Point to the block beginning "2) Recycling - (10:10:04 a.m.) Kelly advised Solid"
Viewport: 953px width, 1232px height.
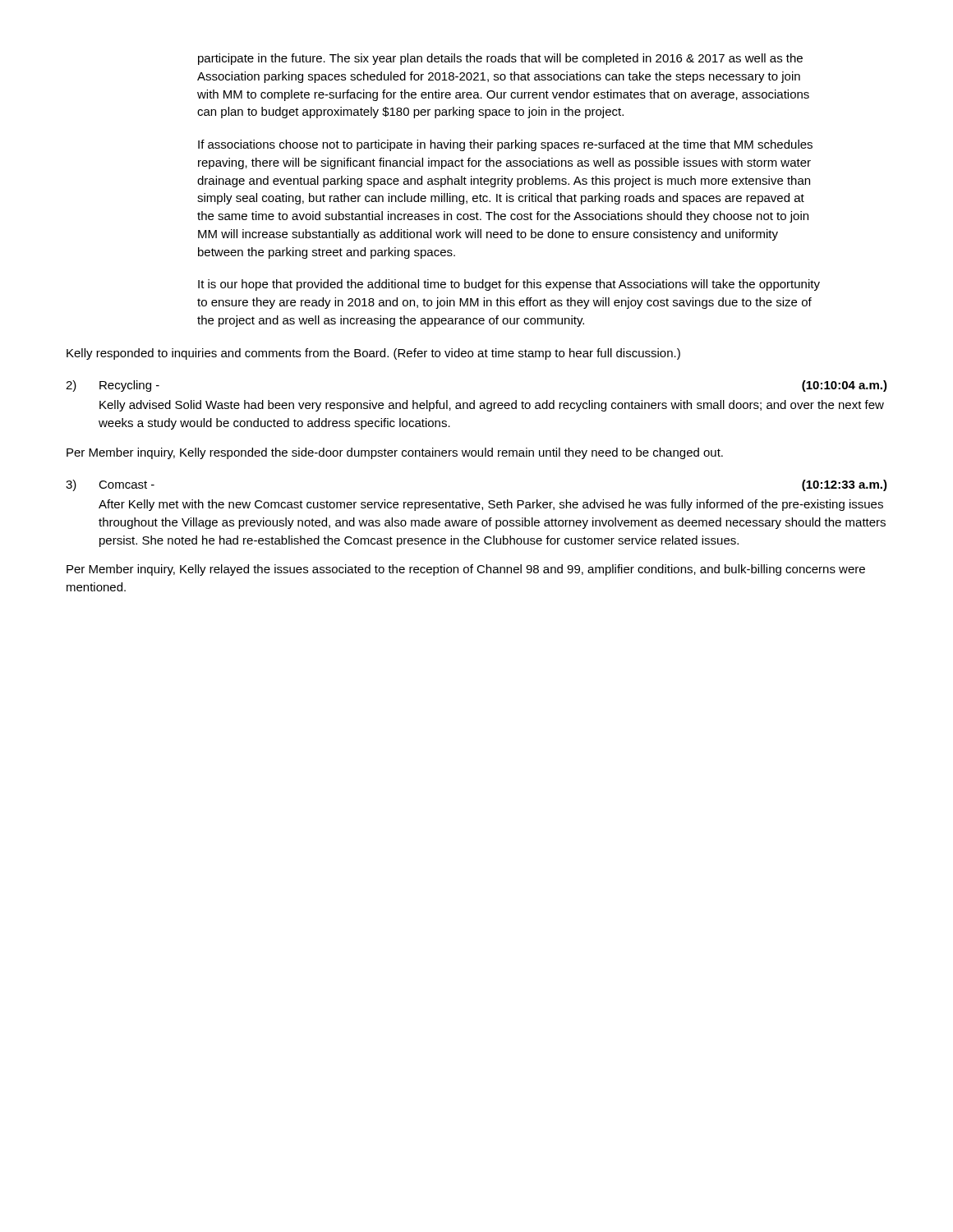[x=476, y=404]
